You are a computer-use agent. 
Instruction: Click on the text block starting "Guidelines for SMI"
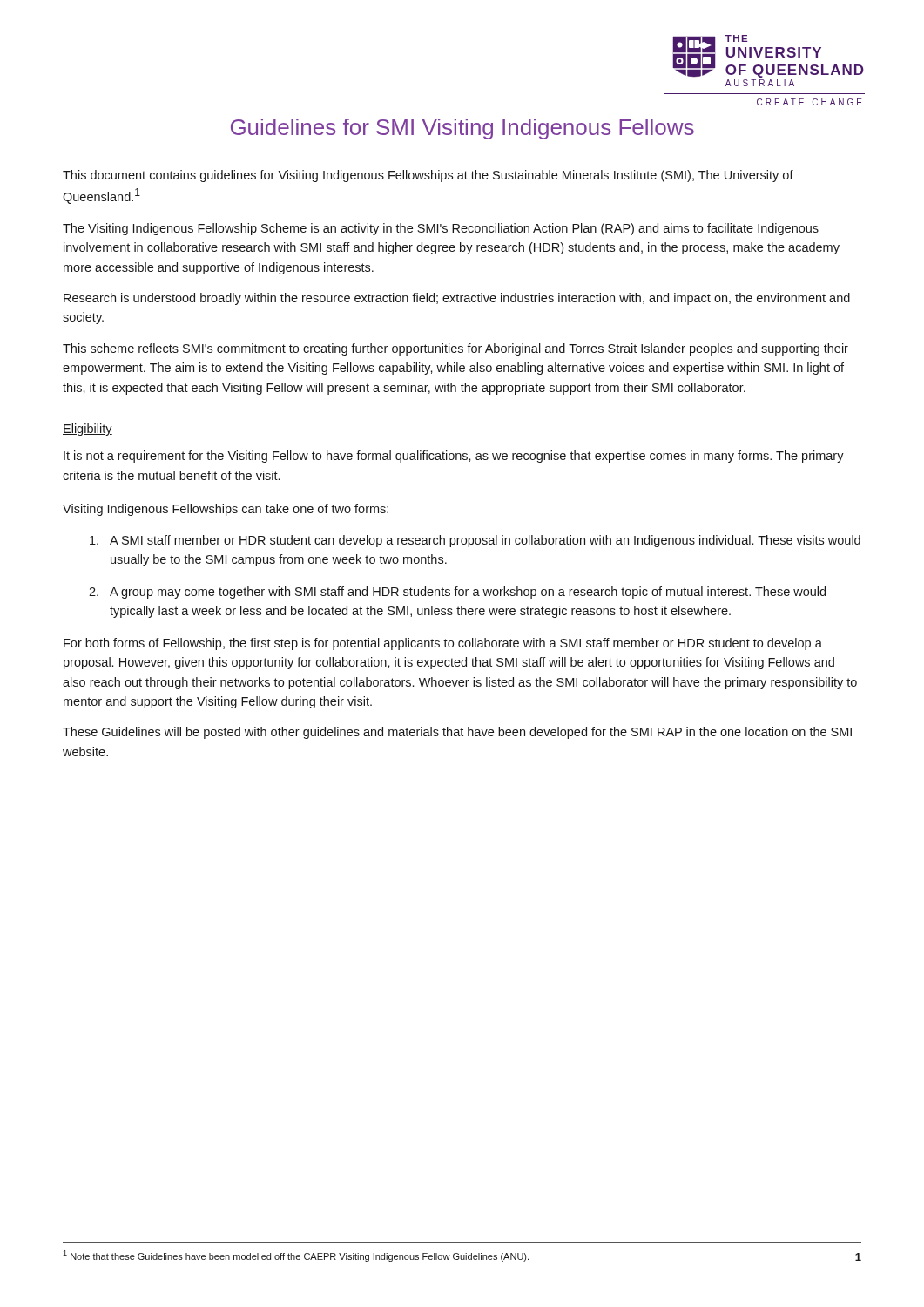[462, 127]
